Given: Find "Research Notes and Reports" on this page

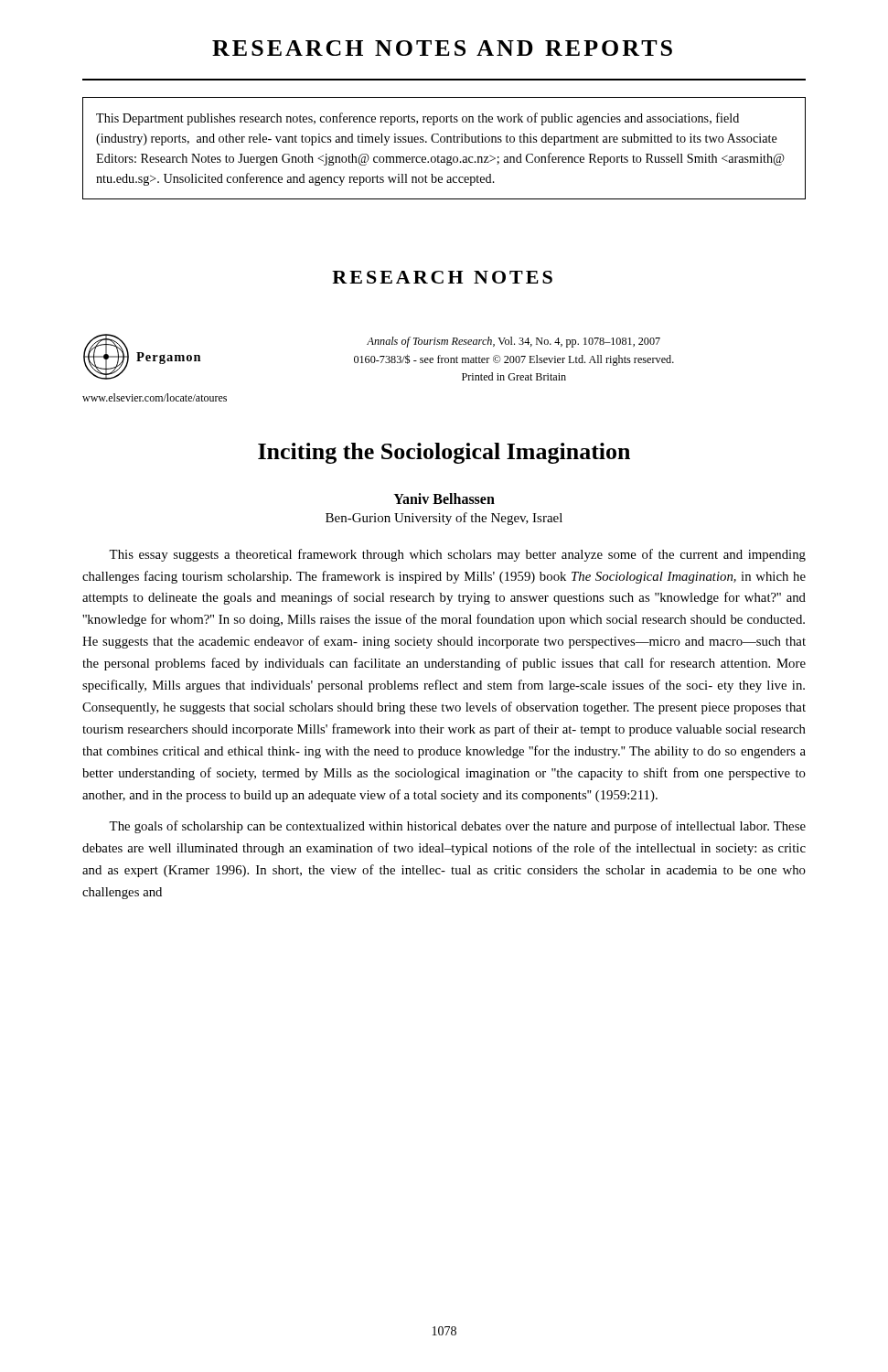Looking at the screenshot, I should point(444,48).
